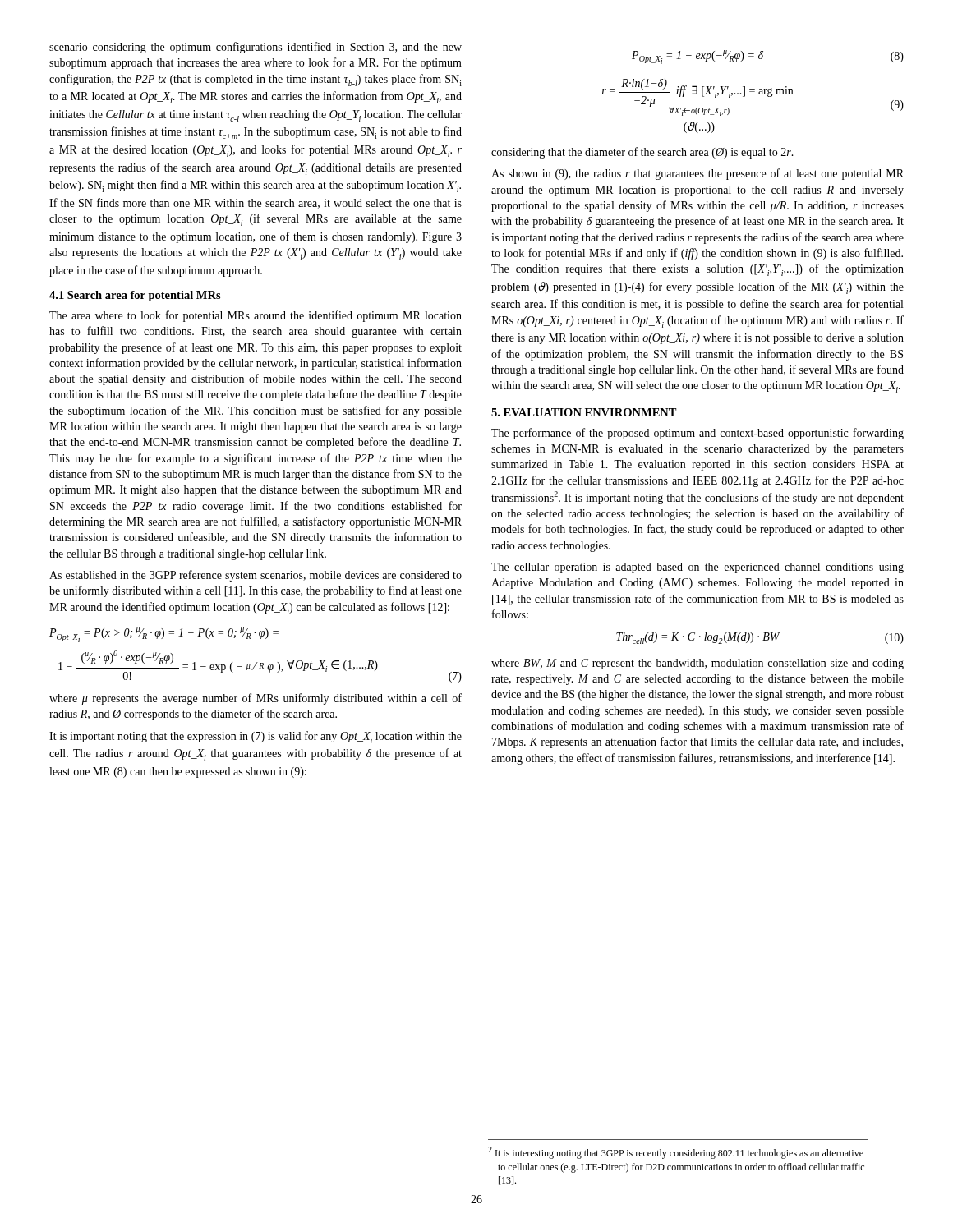Click on the text block that says "As established in the"
This screenshot has height=1232, width=953.
(255, 592)
